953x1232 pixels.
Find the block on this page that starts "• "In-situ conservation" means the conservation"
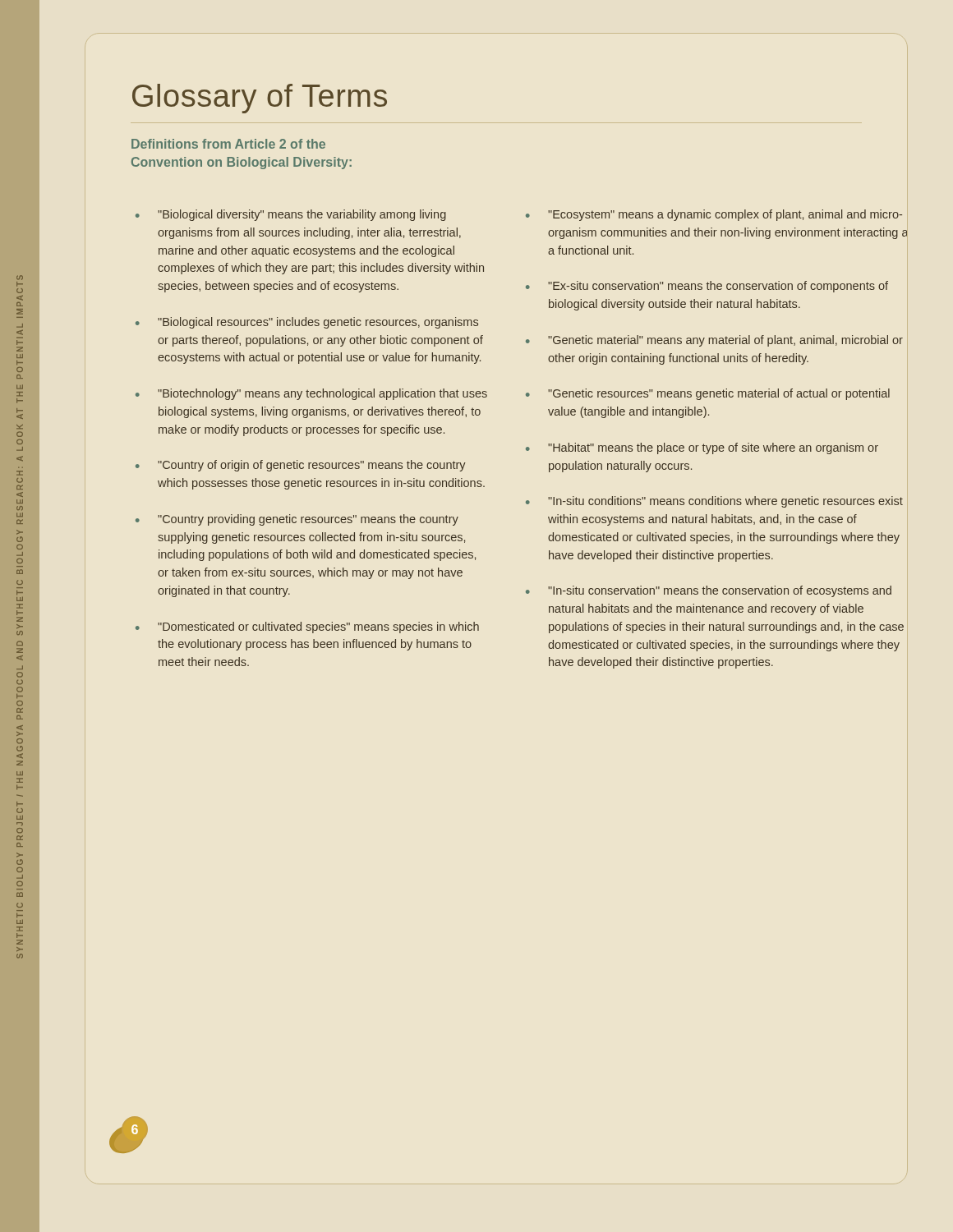pos(722,627)
